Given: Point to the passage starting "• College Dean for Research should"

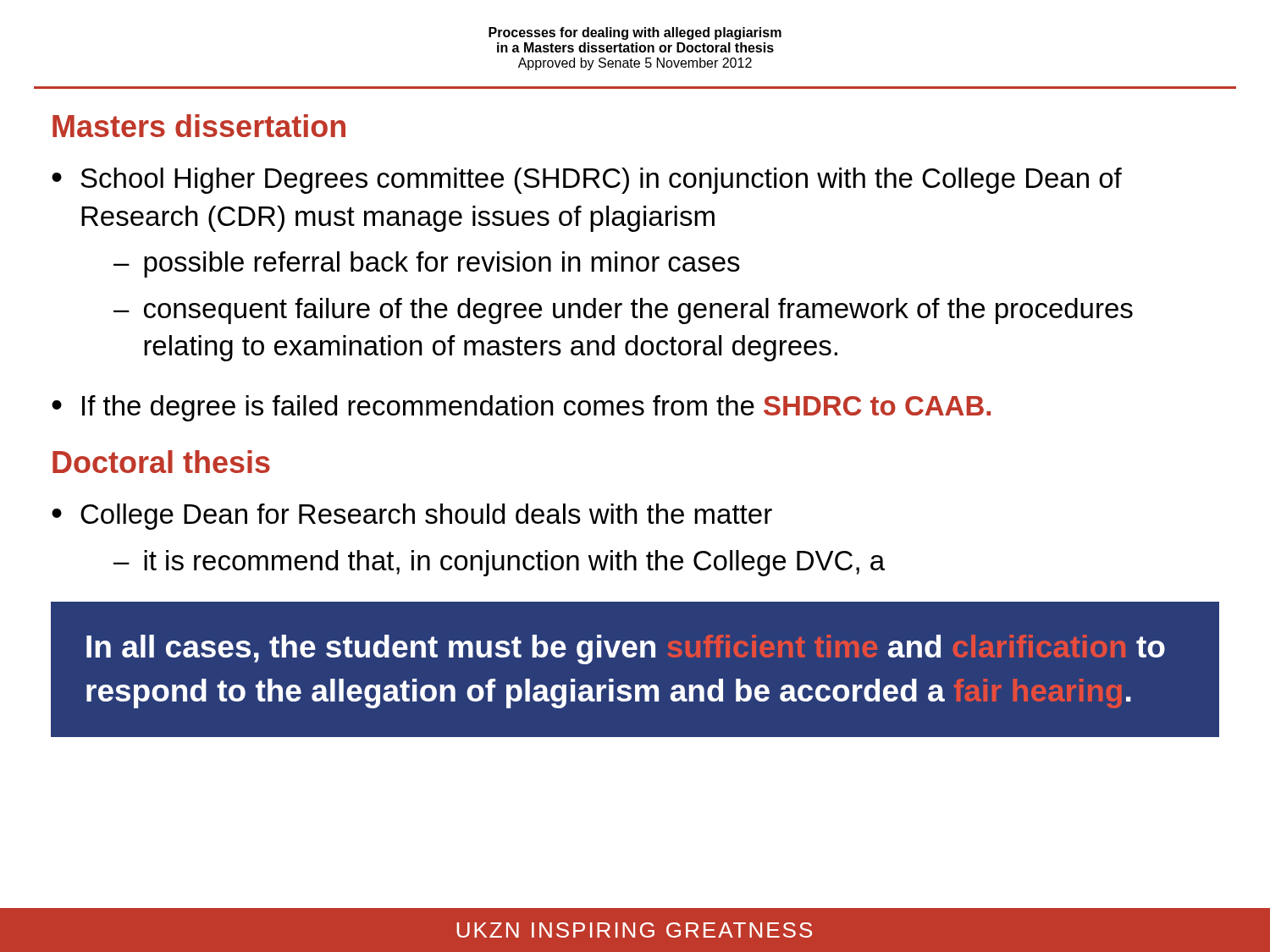Looking at the screenshot, I should (635, 542).
